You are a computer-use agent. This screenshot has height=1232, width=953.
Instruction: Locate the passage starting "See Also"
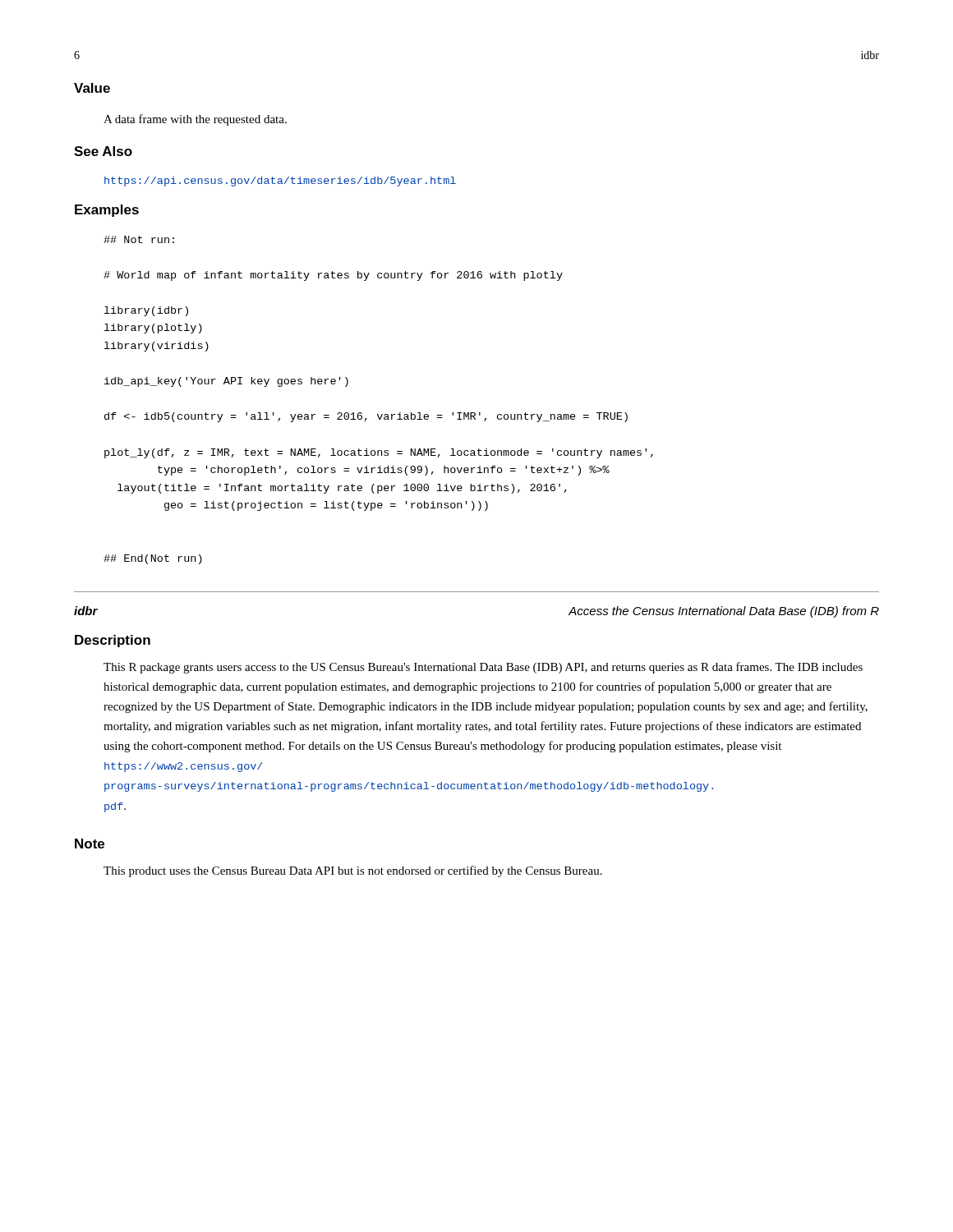pos(103,151)
